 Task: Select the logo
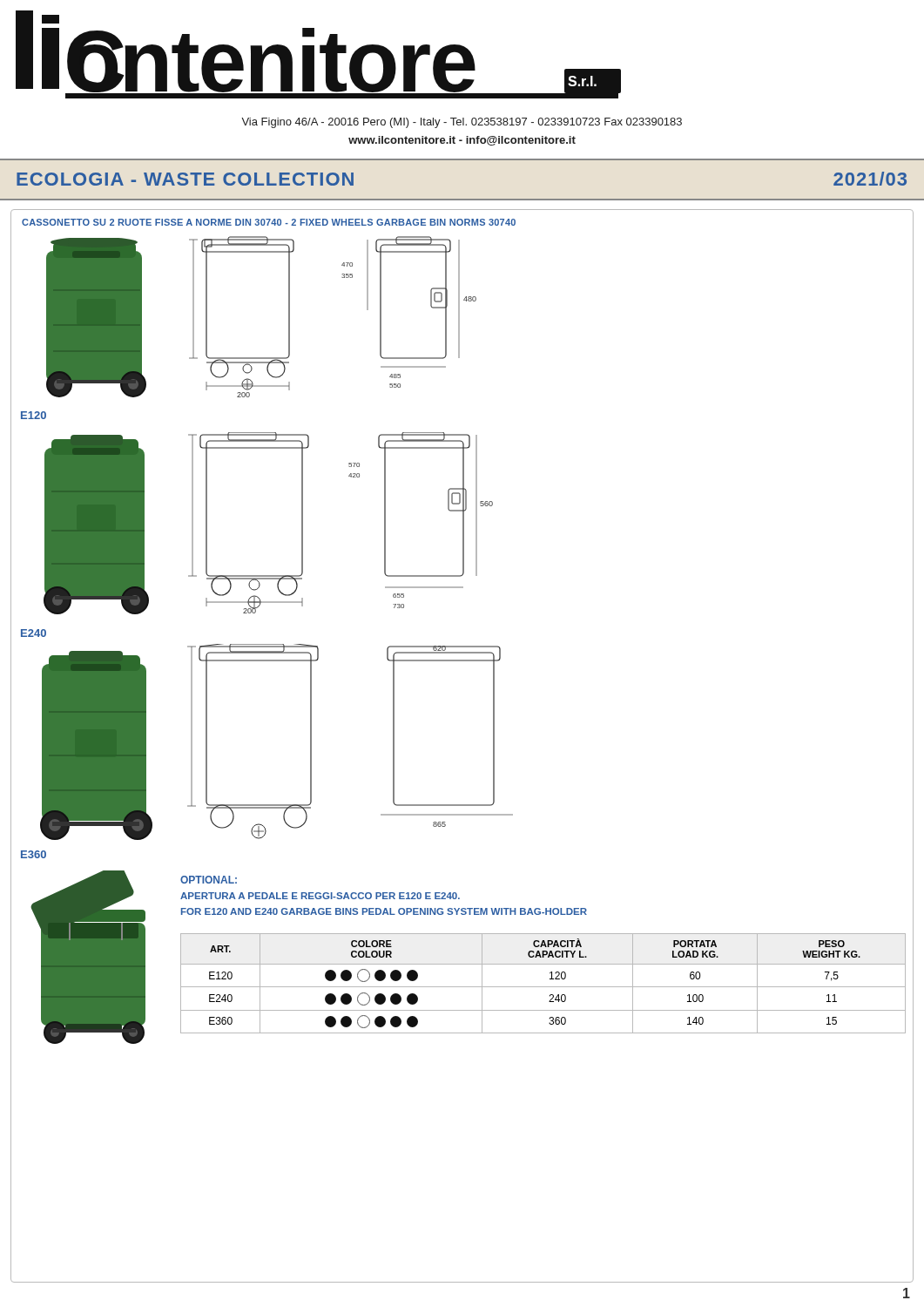point(462,56)
